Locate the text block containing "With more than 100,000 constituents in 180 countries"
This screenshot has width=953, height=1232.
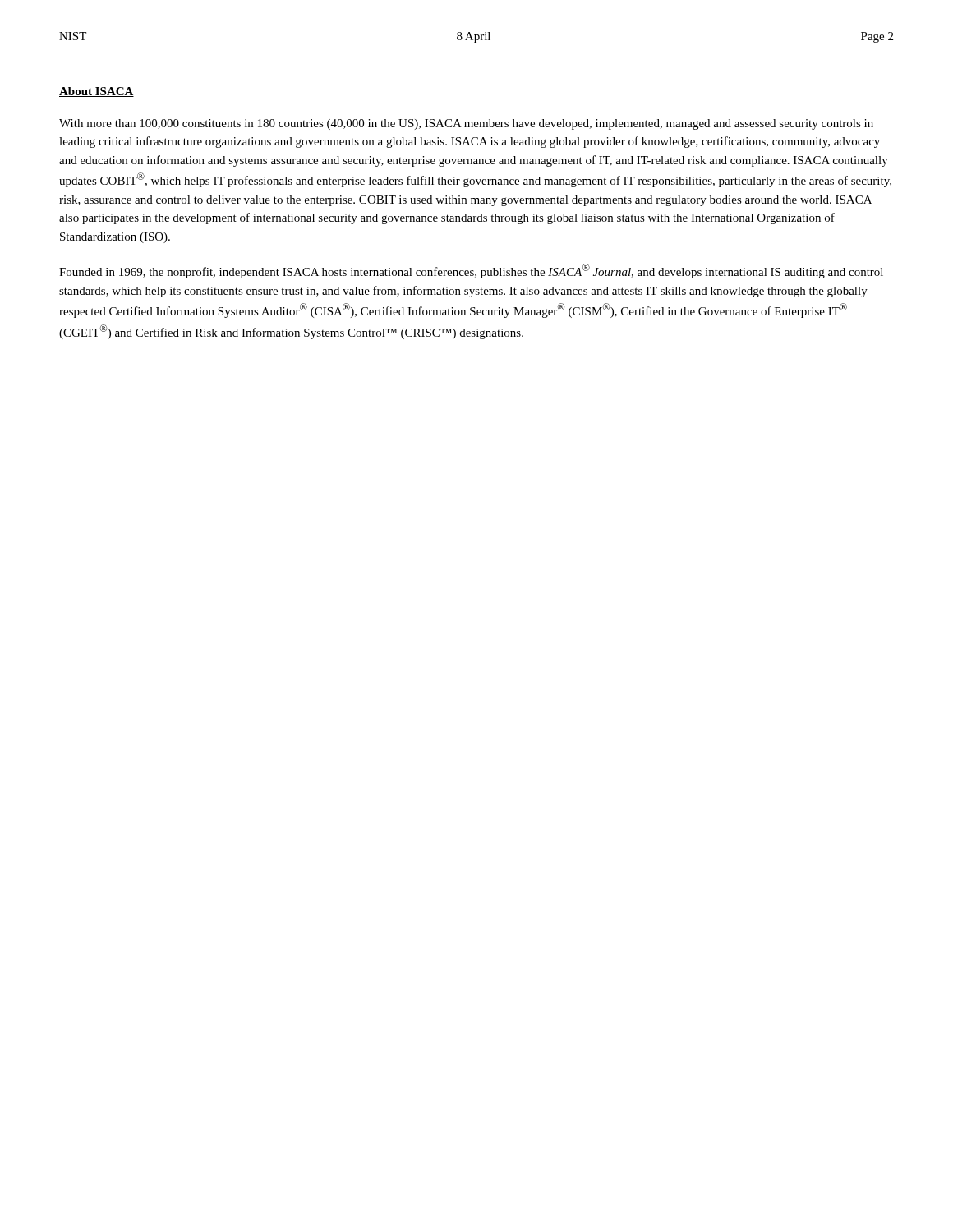click(476, 179)
